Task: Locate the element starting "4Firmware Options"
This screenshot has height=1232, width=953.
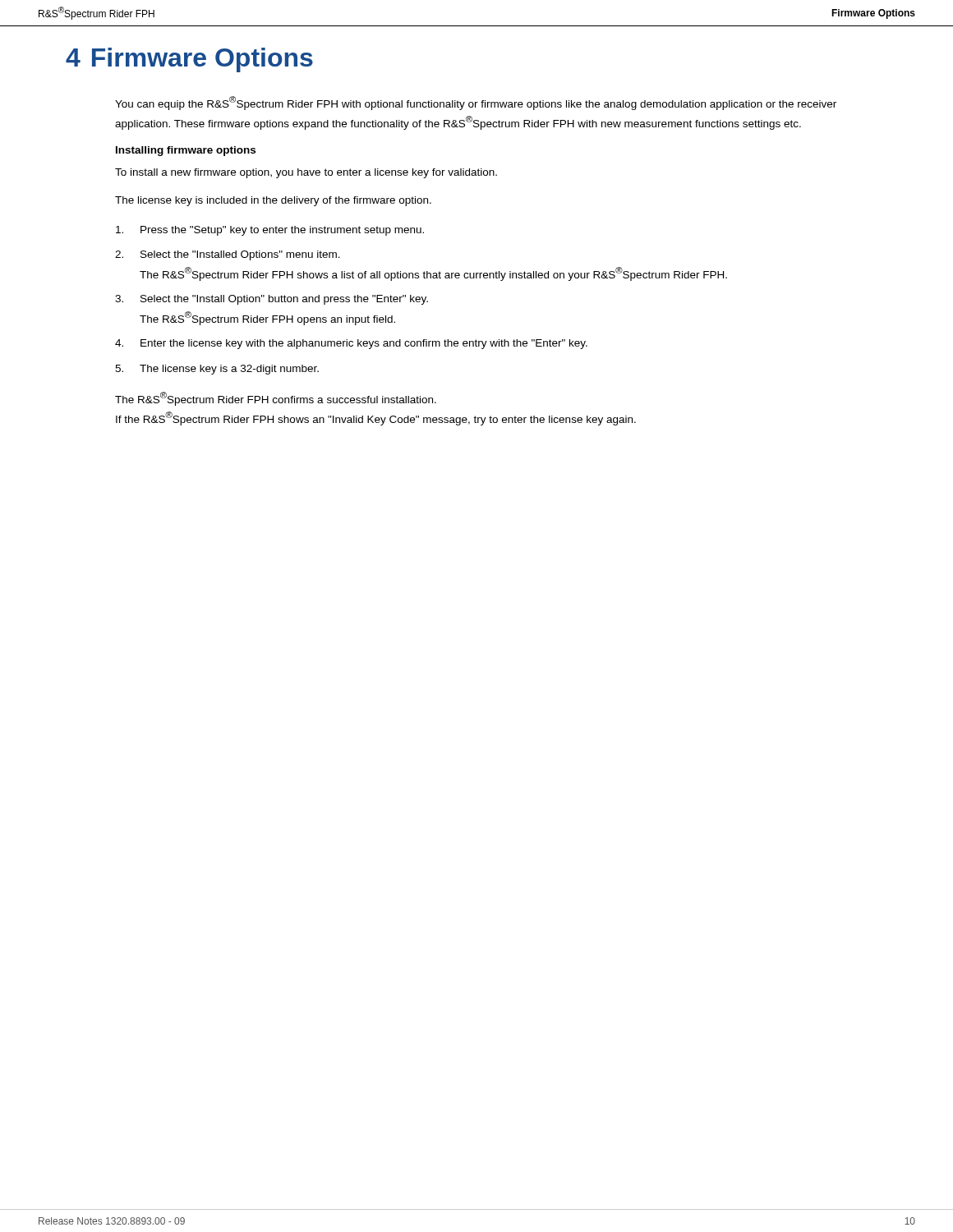Action: 190,58
